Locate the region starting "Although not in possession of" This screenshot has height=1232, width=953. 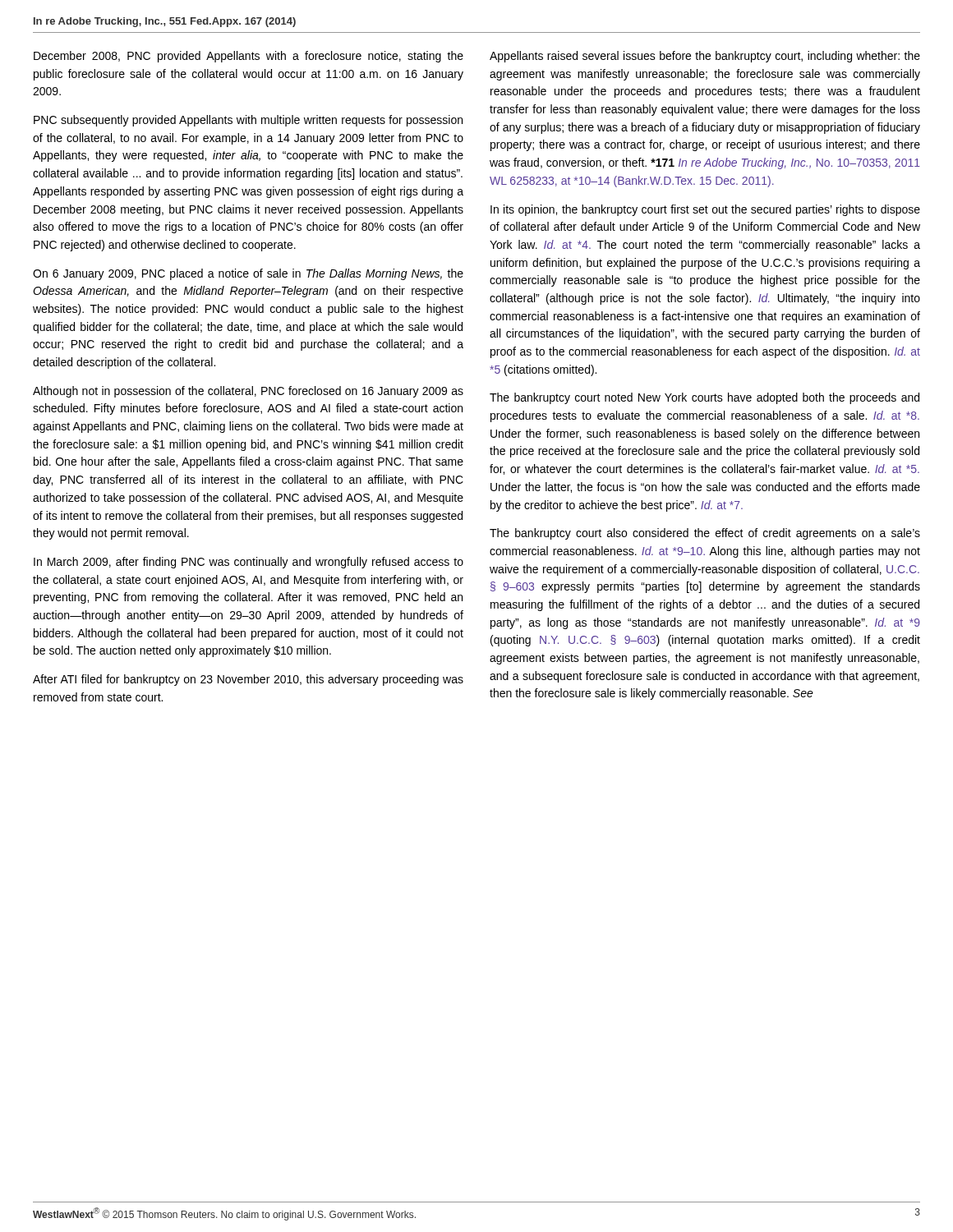pos(248,463)
